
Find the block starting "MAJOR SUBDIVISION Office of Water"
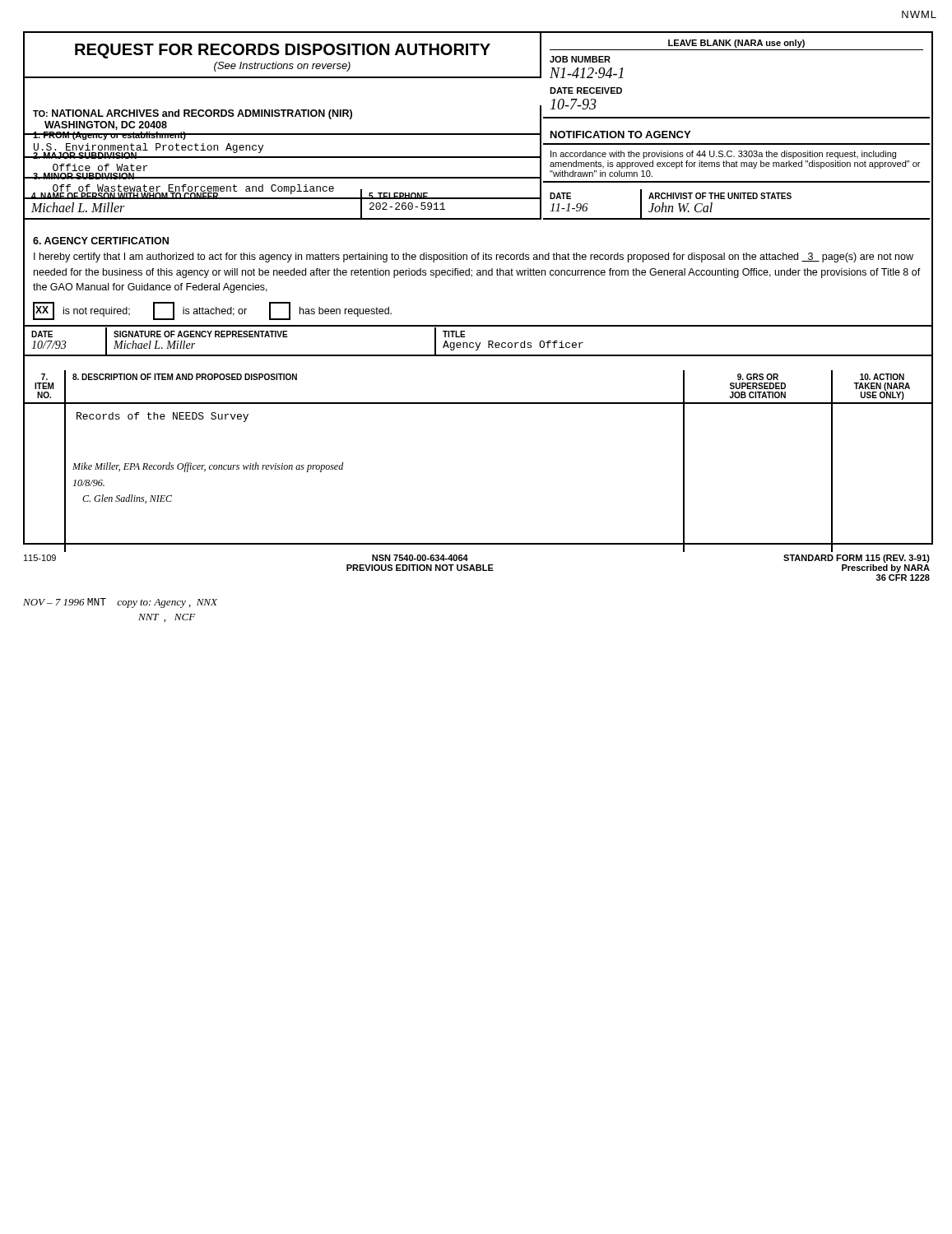(x=91, y=162)
